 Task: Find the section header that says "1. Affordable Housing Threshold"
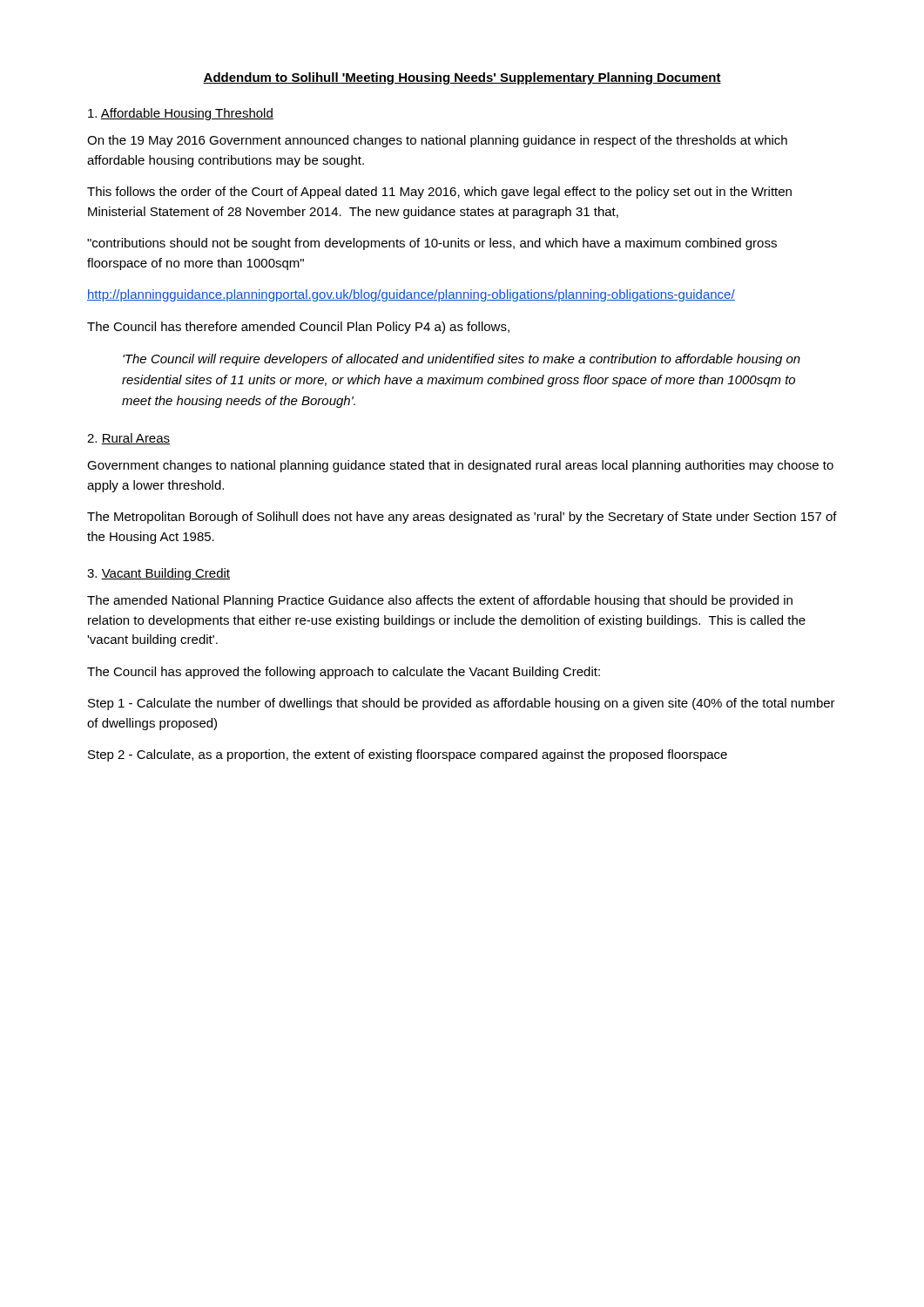coord(180,113)
